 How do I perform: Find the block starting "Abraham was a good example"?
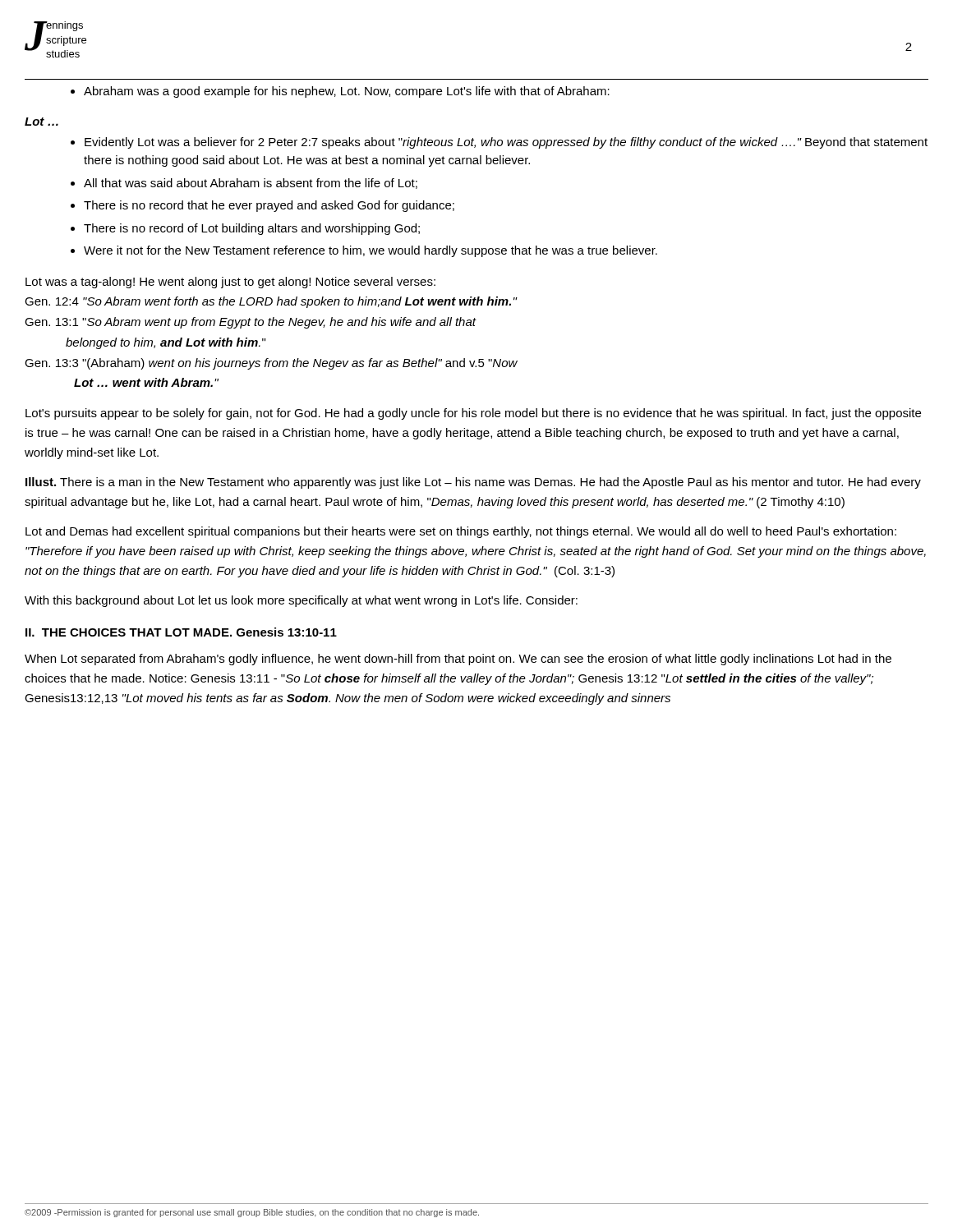(x=497, y=91)
